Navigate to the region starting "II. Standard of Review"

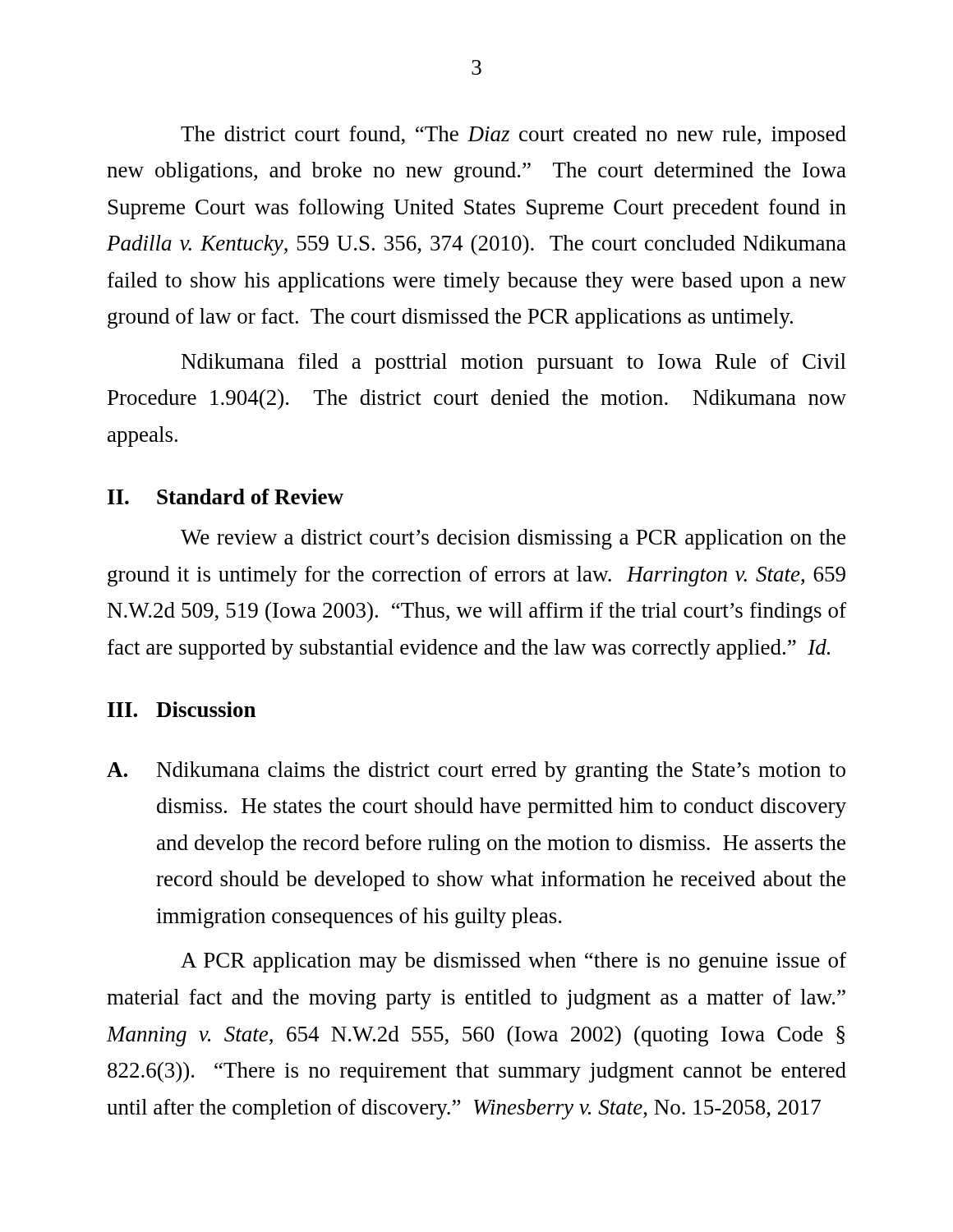coord(226,496)
